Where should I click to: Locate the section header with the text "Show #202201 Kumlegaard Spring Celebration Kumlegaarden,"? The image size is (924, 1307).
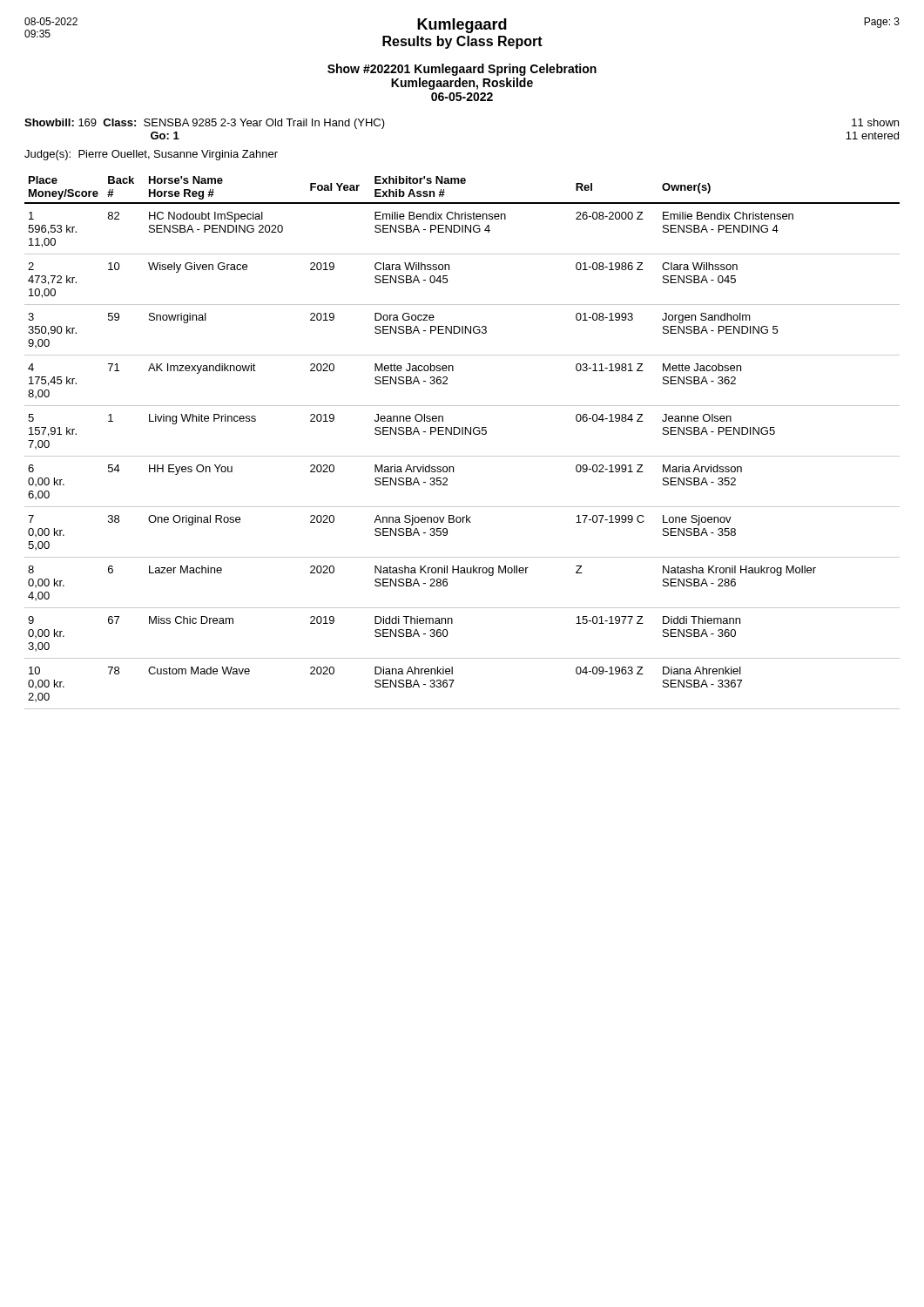point(462,83)
